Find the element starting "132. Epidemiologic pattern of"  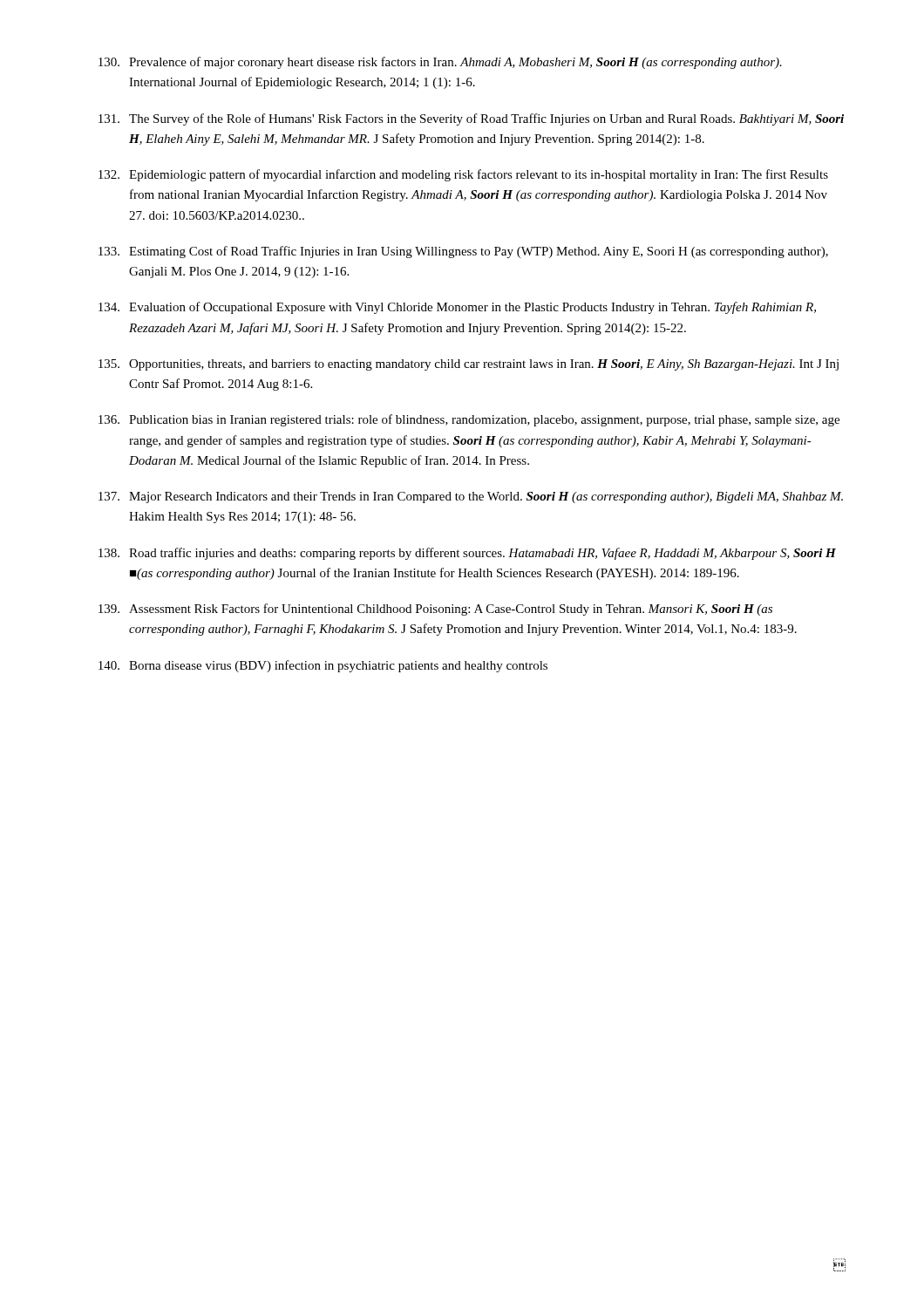click(x=462, y=195)
